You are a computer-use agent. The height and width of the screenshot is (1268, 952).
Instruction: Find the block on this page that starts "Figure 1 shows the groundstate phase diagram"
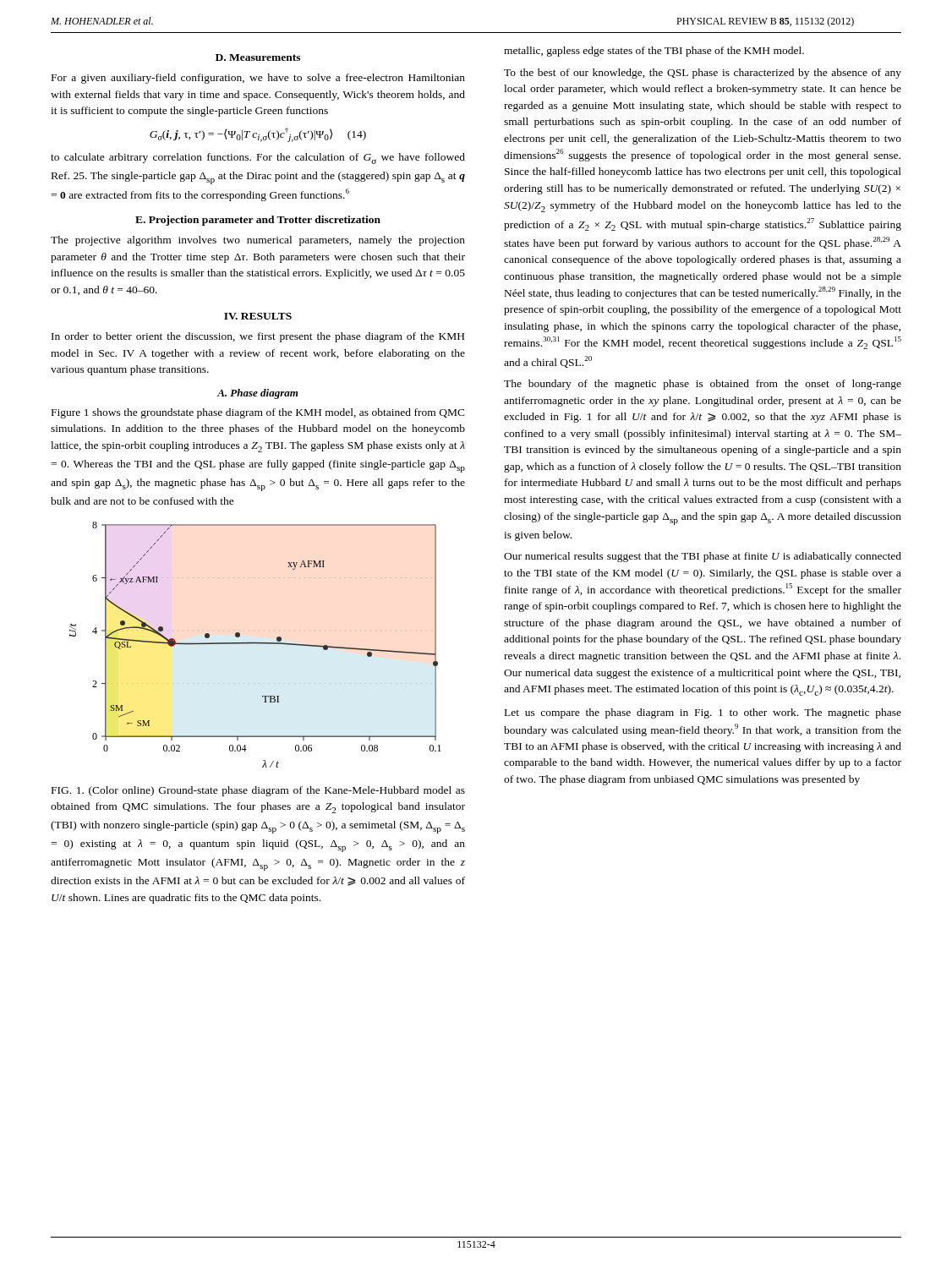[258, 457]
